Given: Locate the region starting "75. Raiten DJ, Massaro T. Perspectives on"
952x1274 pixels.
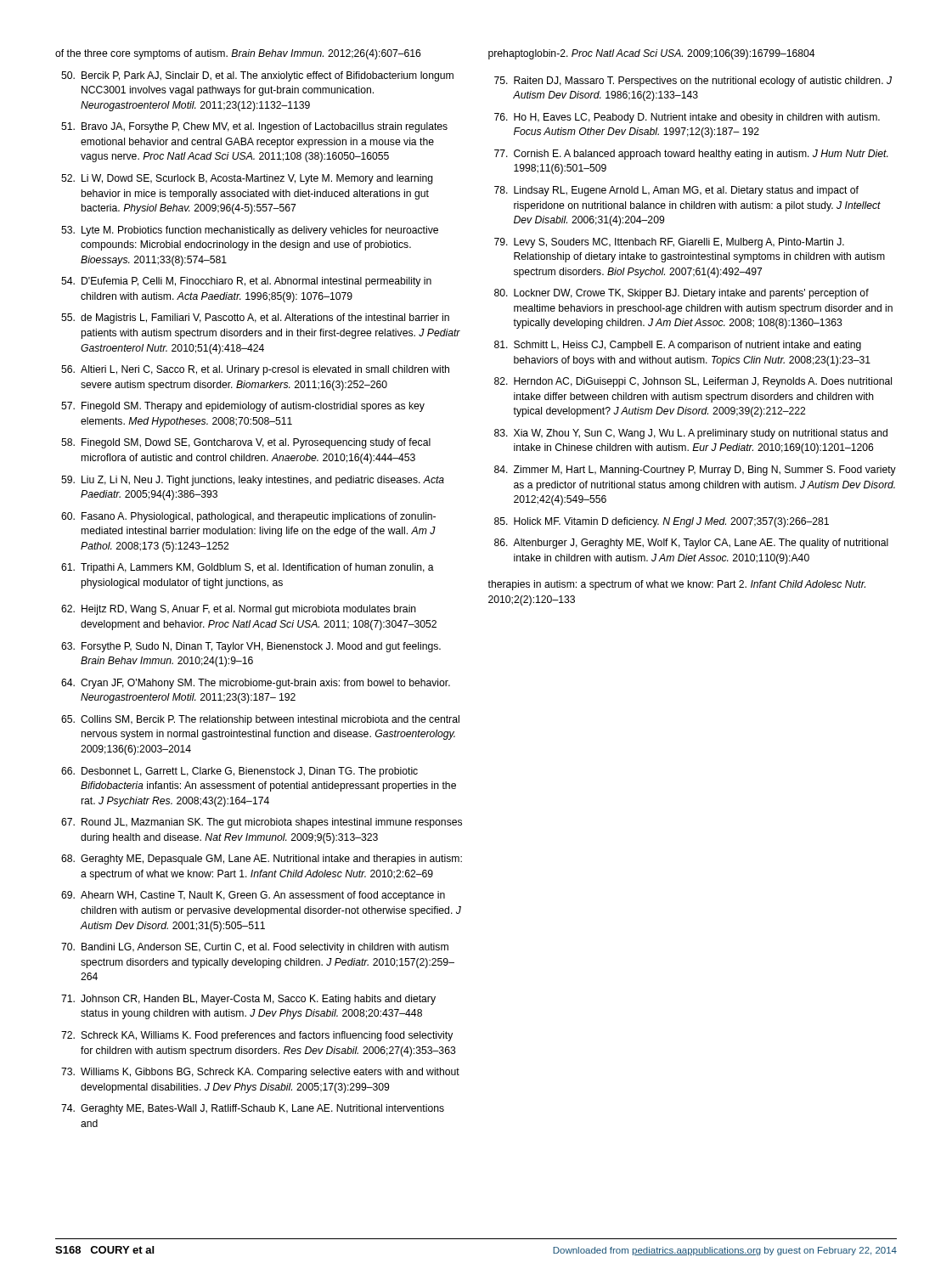Looking at the screenshot, I should tap(692, 88).
